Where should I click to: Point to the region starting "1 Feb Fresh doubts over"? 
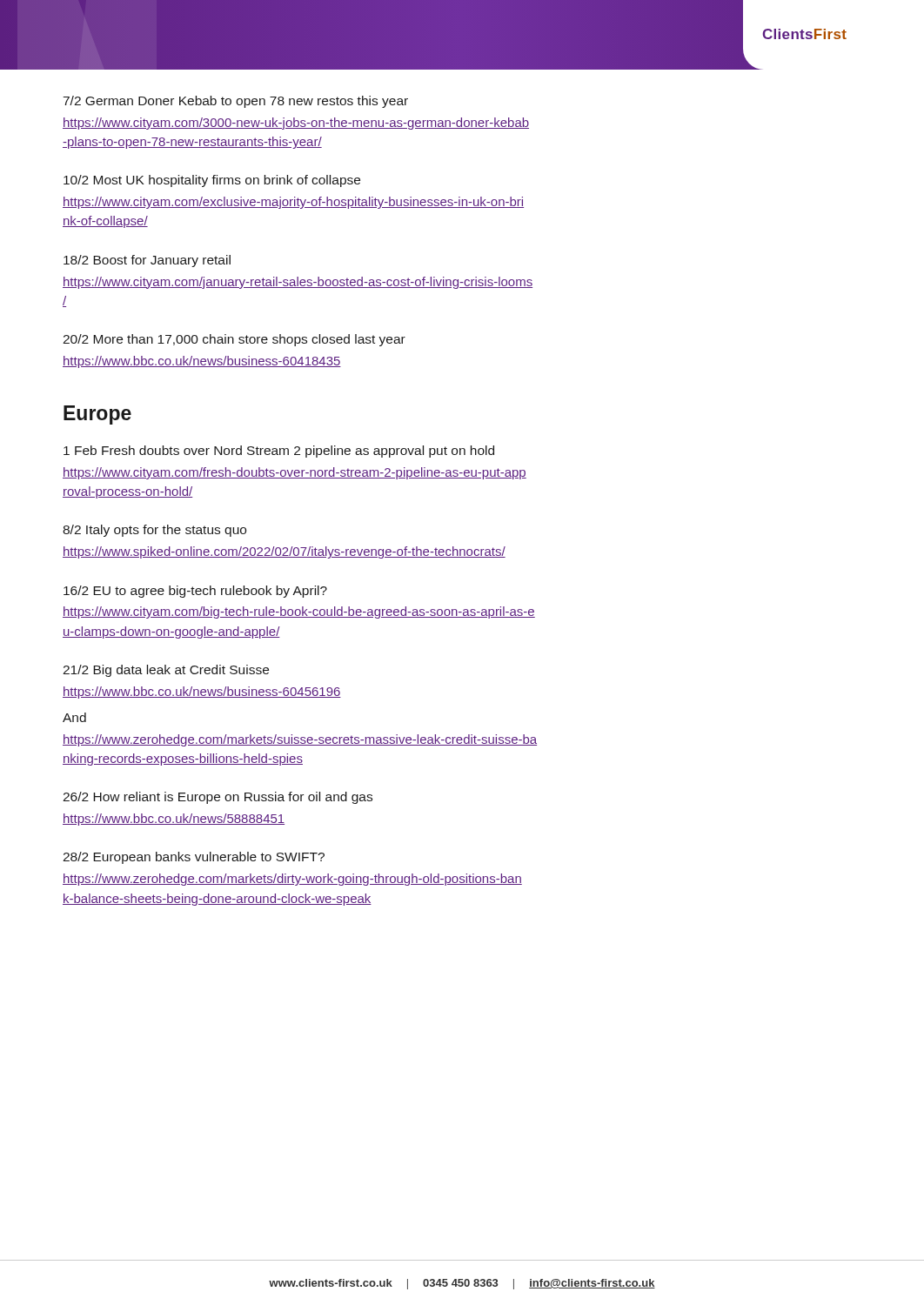(462, 470)
